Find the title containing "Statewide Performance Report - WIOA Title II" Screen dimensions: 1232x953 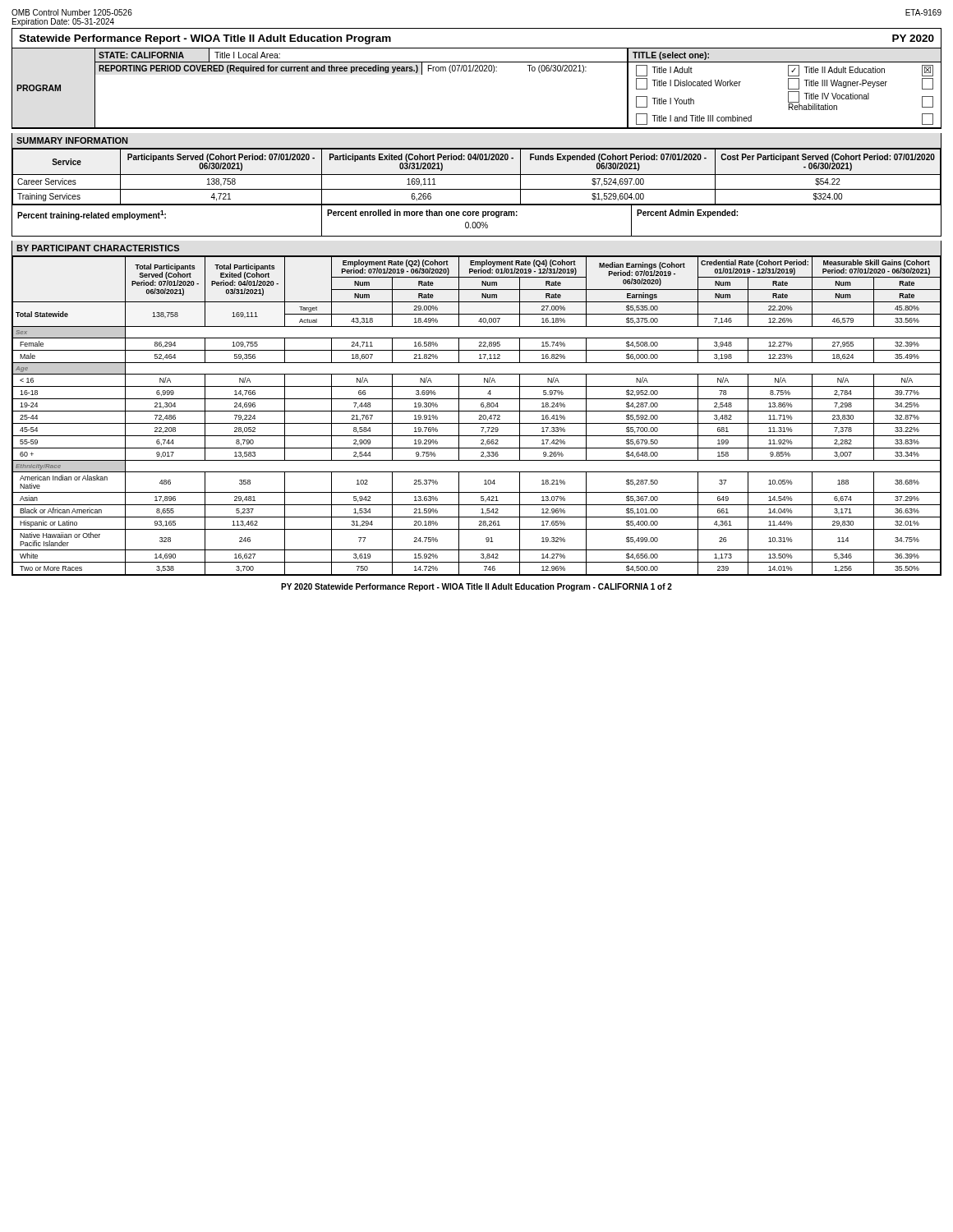tap(476, 38)
